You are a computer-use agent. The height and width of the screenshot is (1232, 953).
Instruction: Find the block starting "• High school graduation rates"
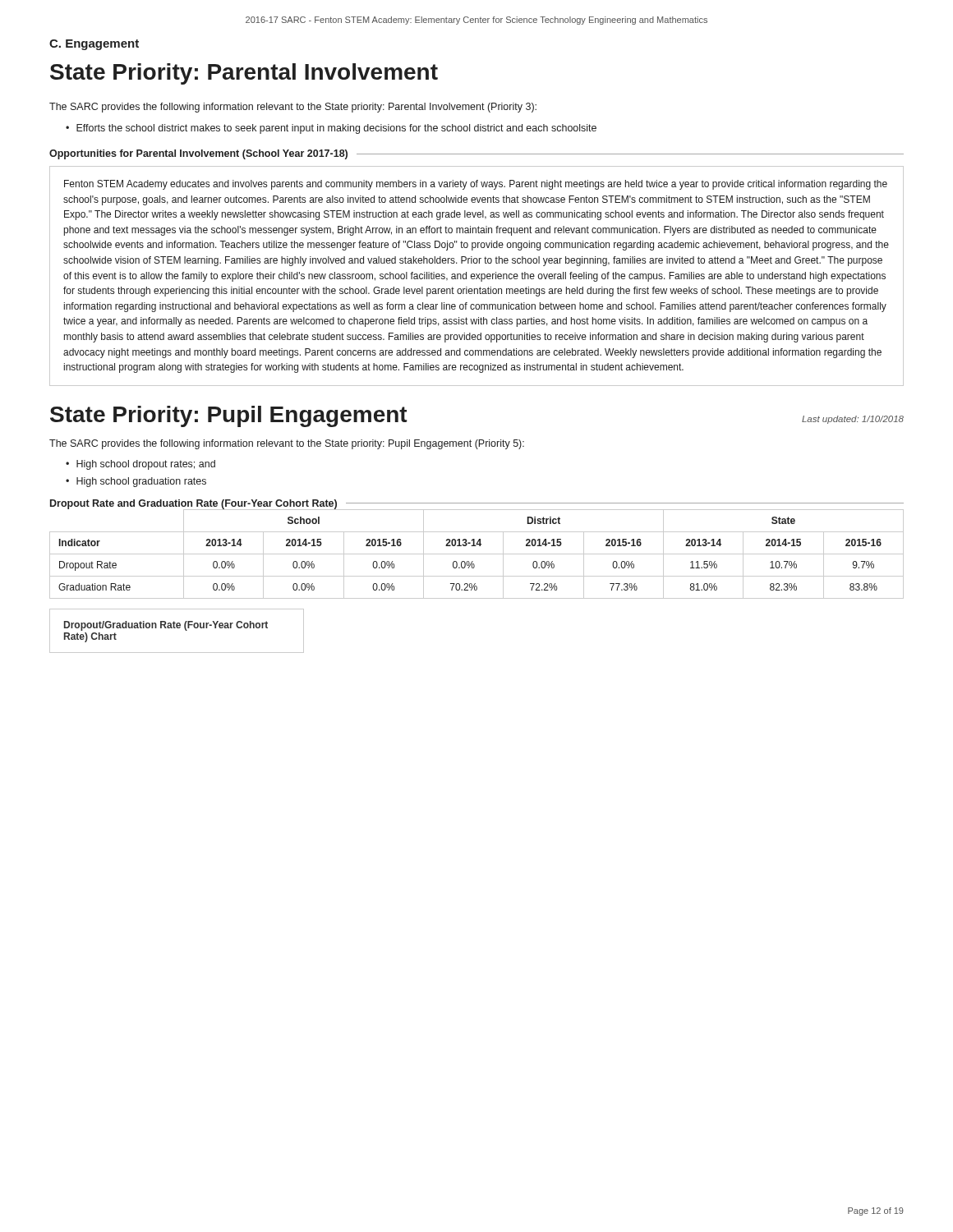[x=136, y=482]
